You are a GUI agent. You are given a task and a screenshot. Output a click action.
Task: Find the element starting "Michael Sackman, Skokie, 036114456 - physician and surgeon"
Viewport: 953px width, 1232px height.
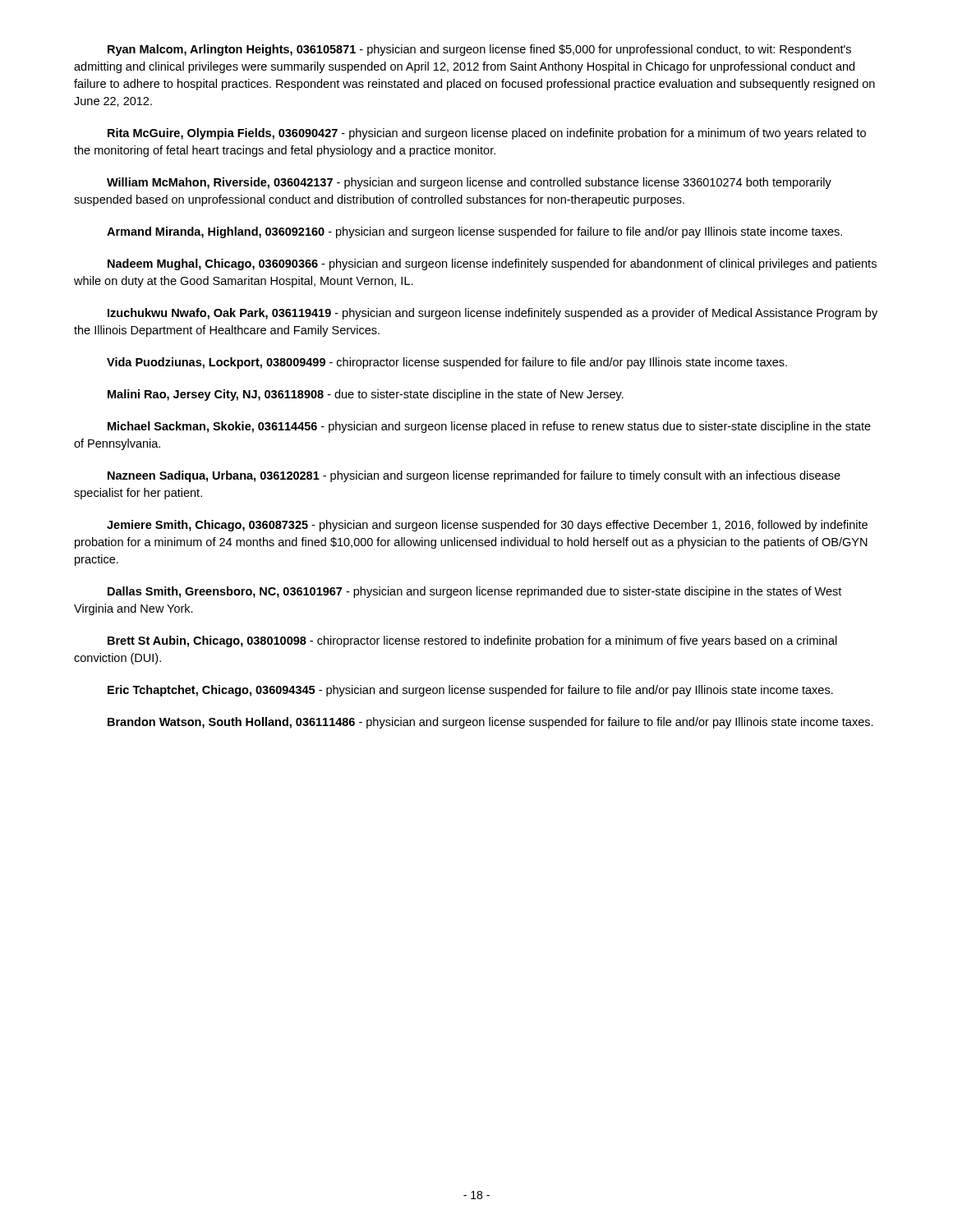tap(476, 436)
